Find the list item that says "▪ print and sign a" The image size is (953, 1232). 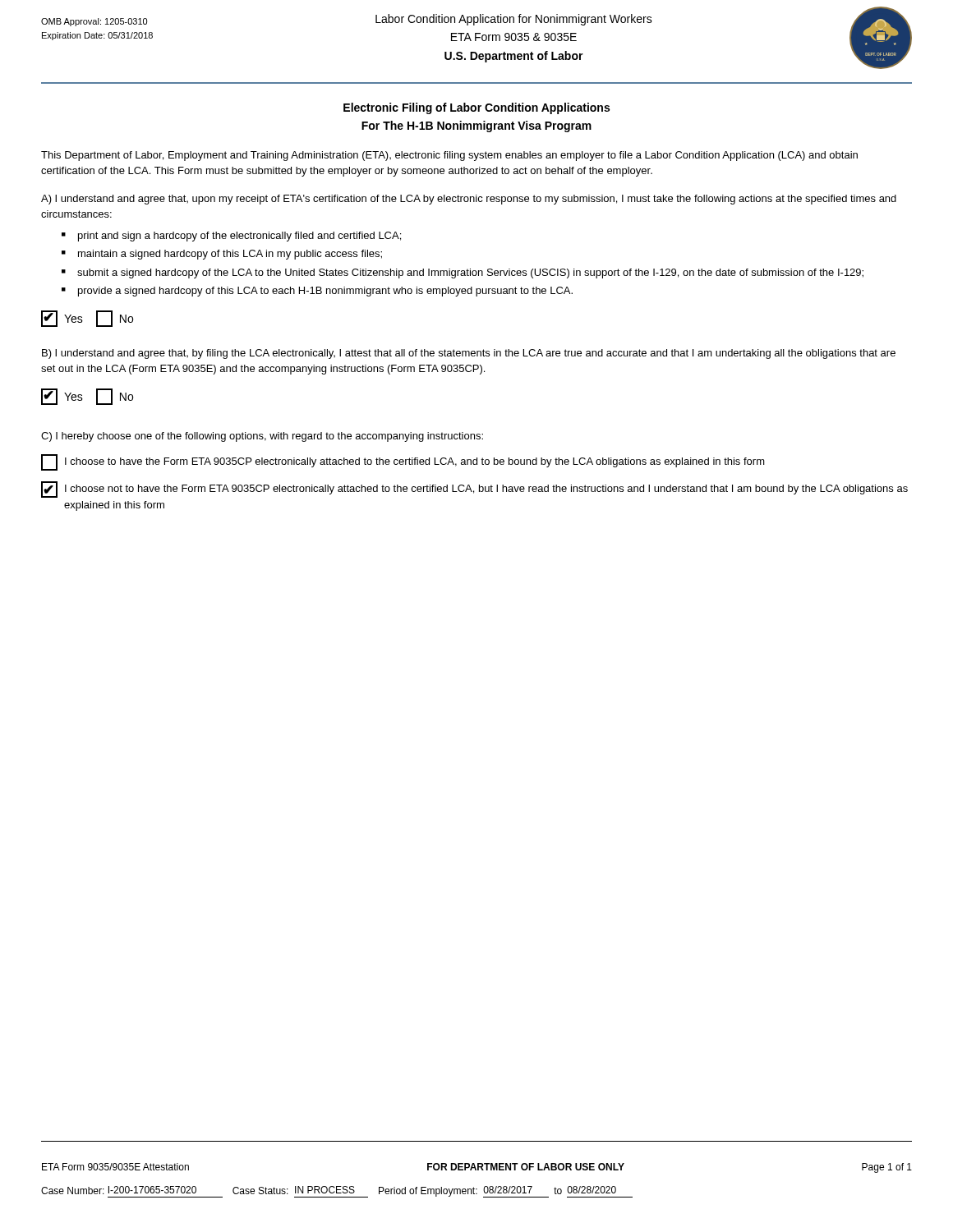pos(231,235)
